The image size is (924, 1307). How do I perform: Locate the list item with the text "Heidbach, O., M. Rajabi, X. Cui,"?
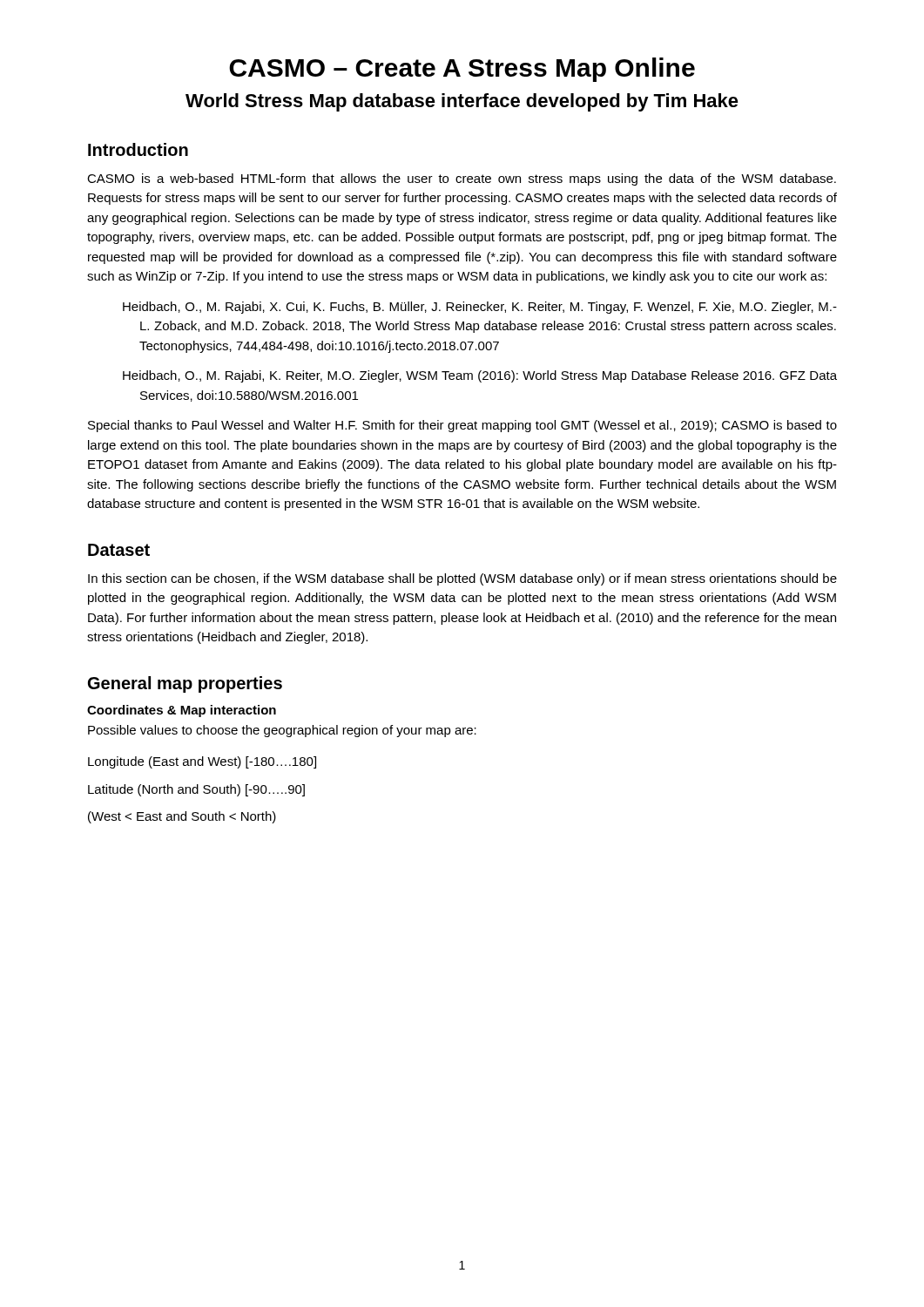(479, 326)
